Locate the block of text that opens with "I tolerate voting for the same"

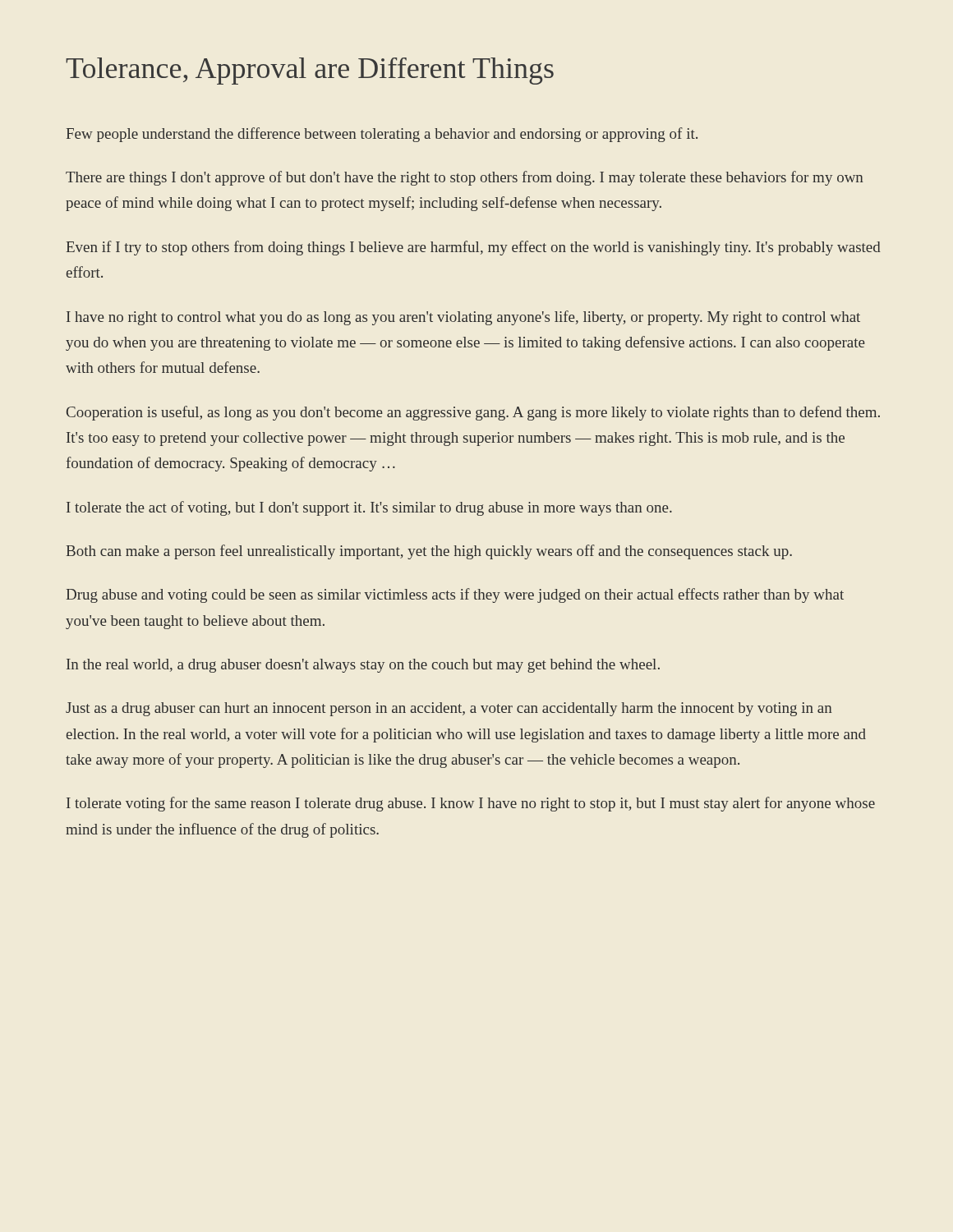[x=470, y=816]
